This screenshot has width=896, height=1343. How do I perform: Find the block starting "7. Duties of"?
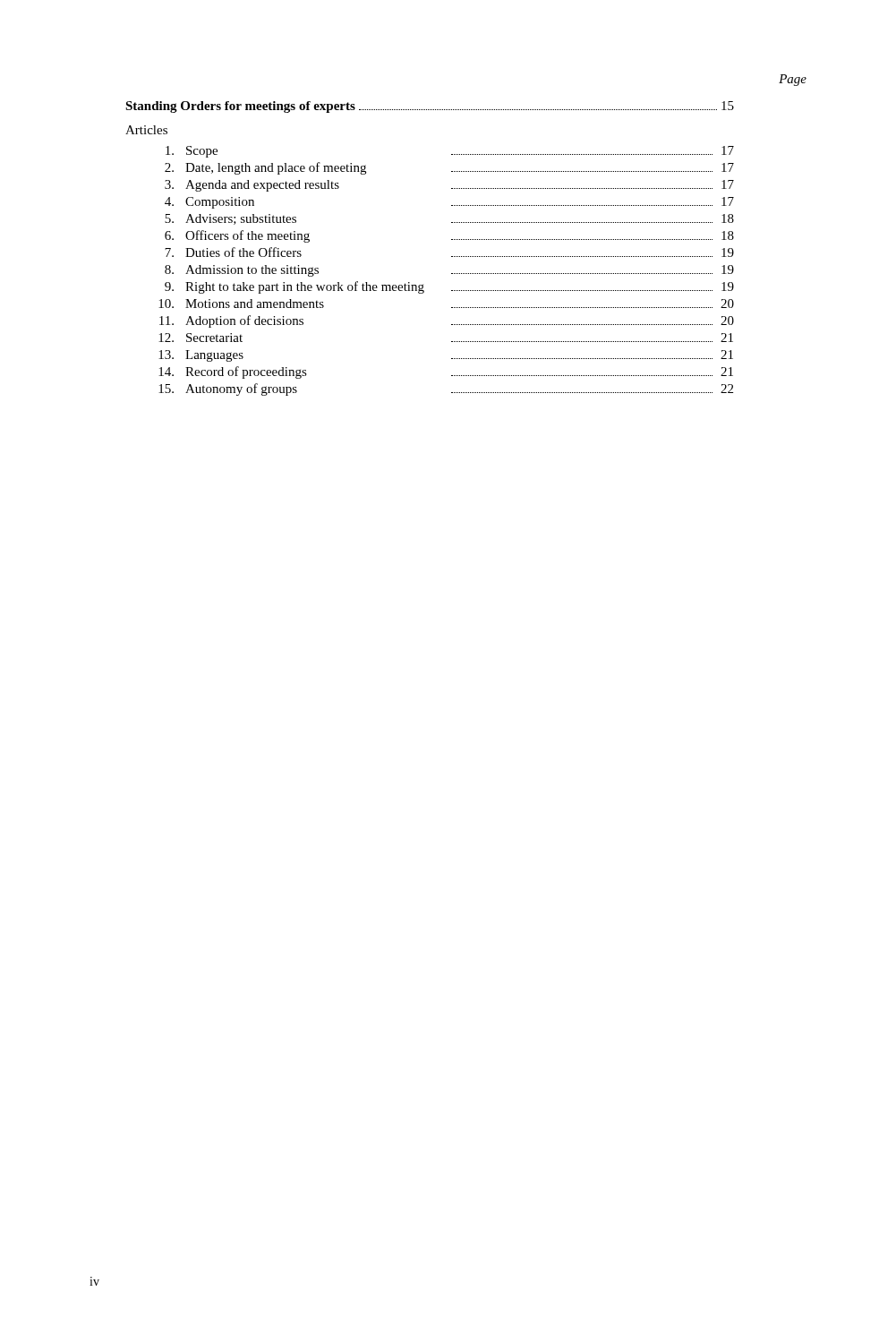point(243,252)
